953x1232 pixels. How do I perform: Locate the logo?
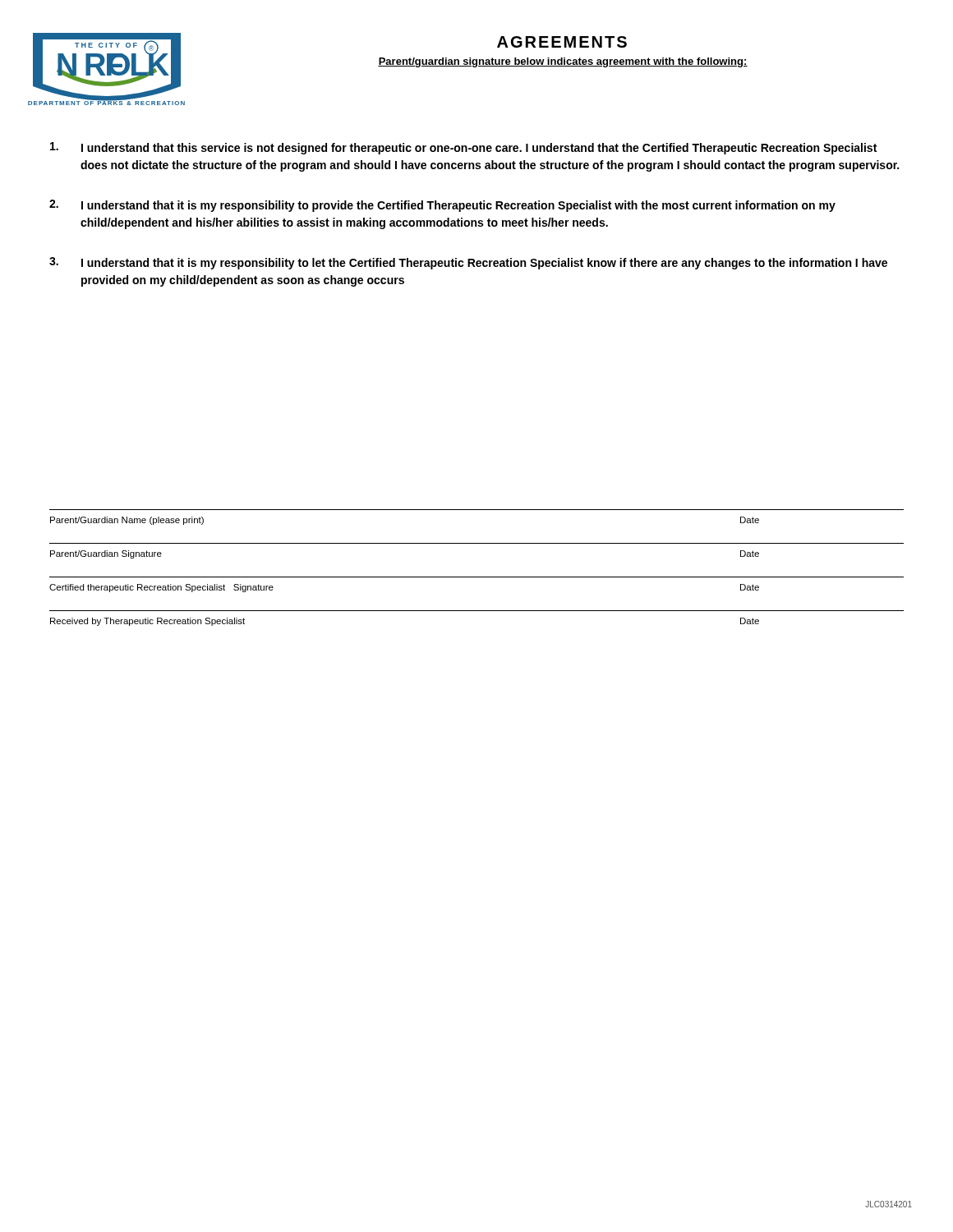tap(111, 70)
